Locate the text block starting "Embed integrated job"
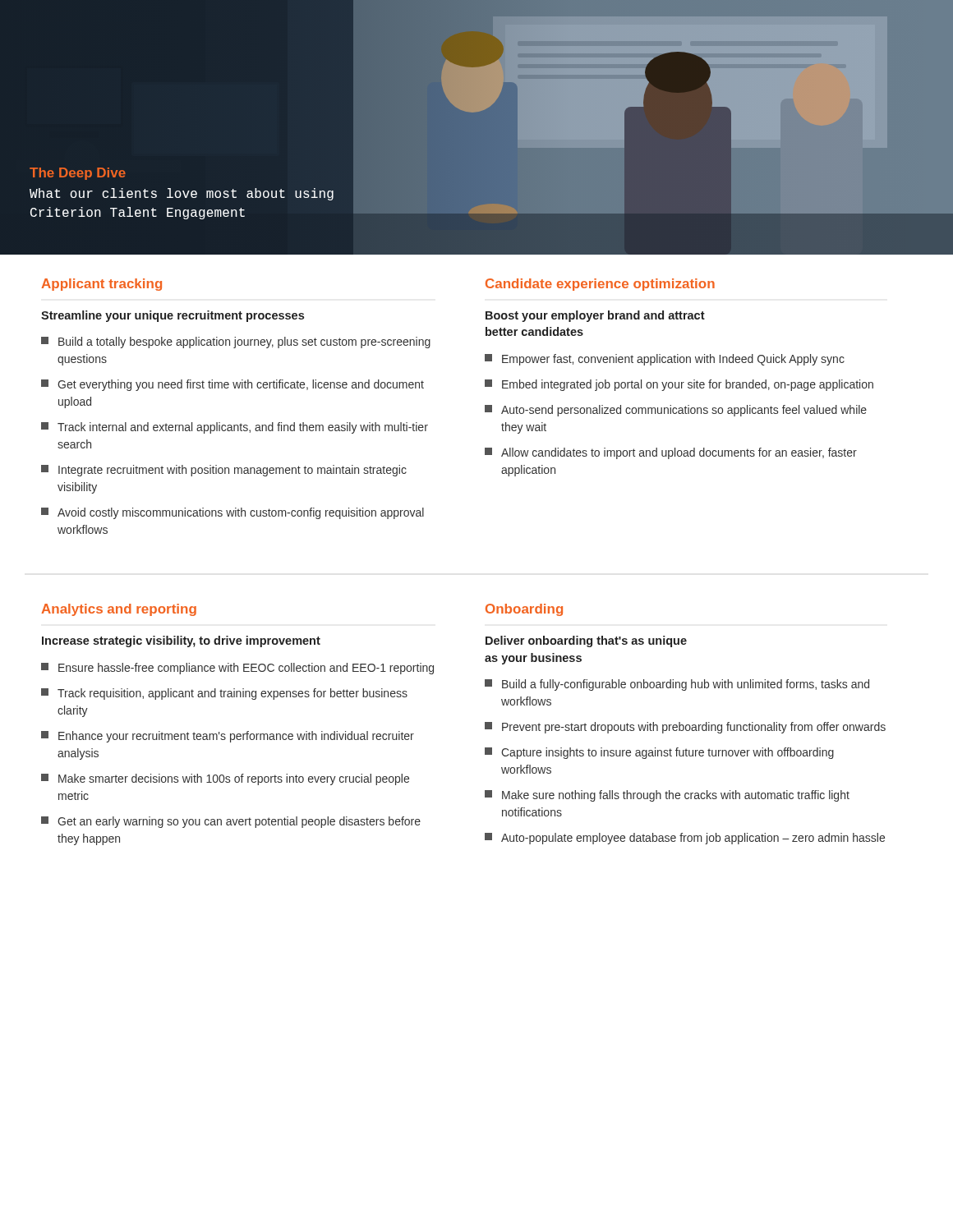 click(x=688, y=384)
